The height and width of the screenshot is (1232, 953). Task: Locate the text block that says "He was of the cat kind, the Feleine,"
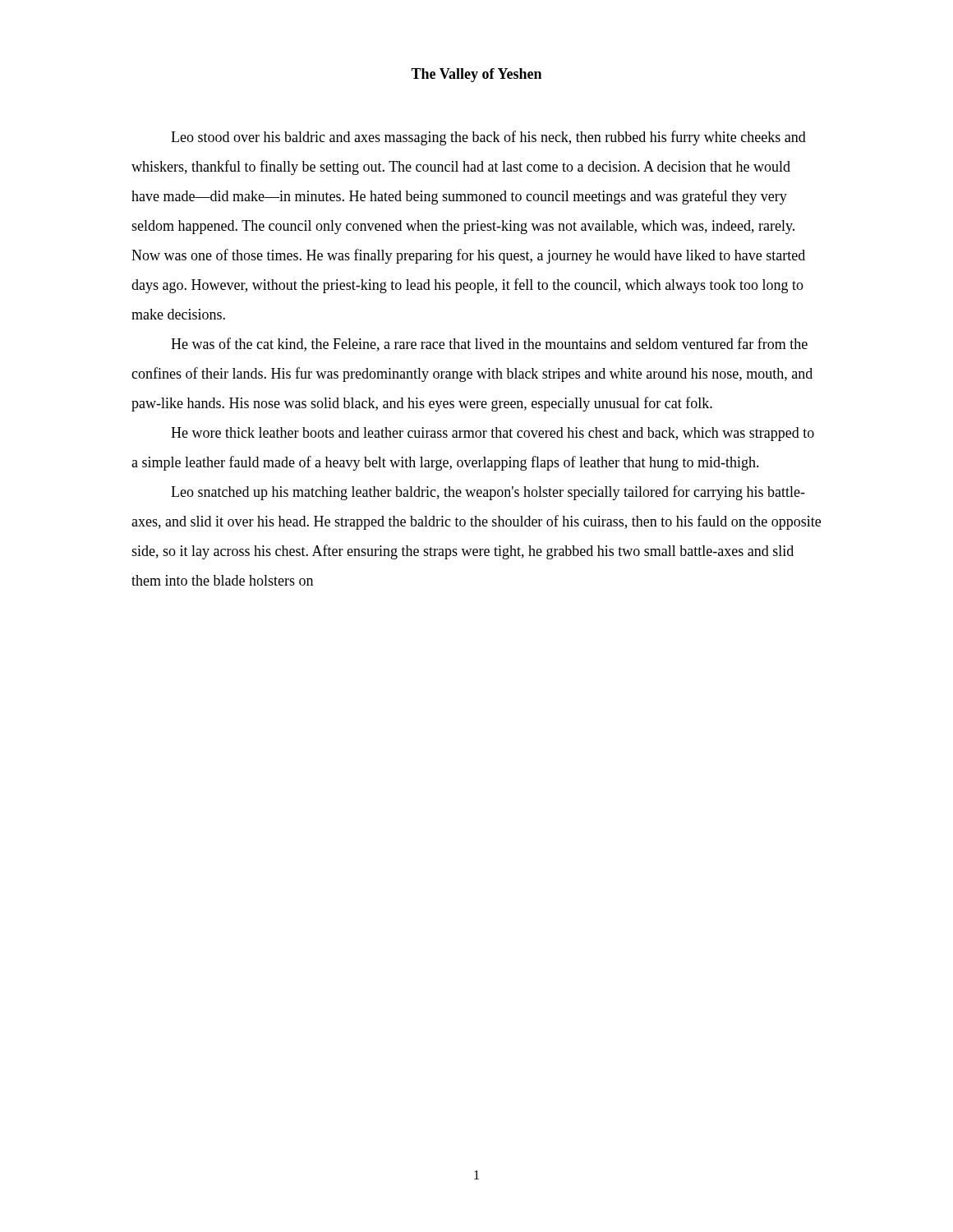[x=472, y=374]
